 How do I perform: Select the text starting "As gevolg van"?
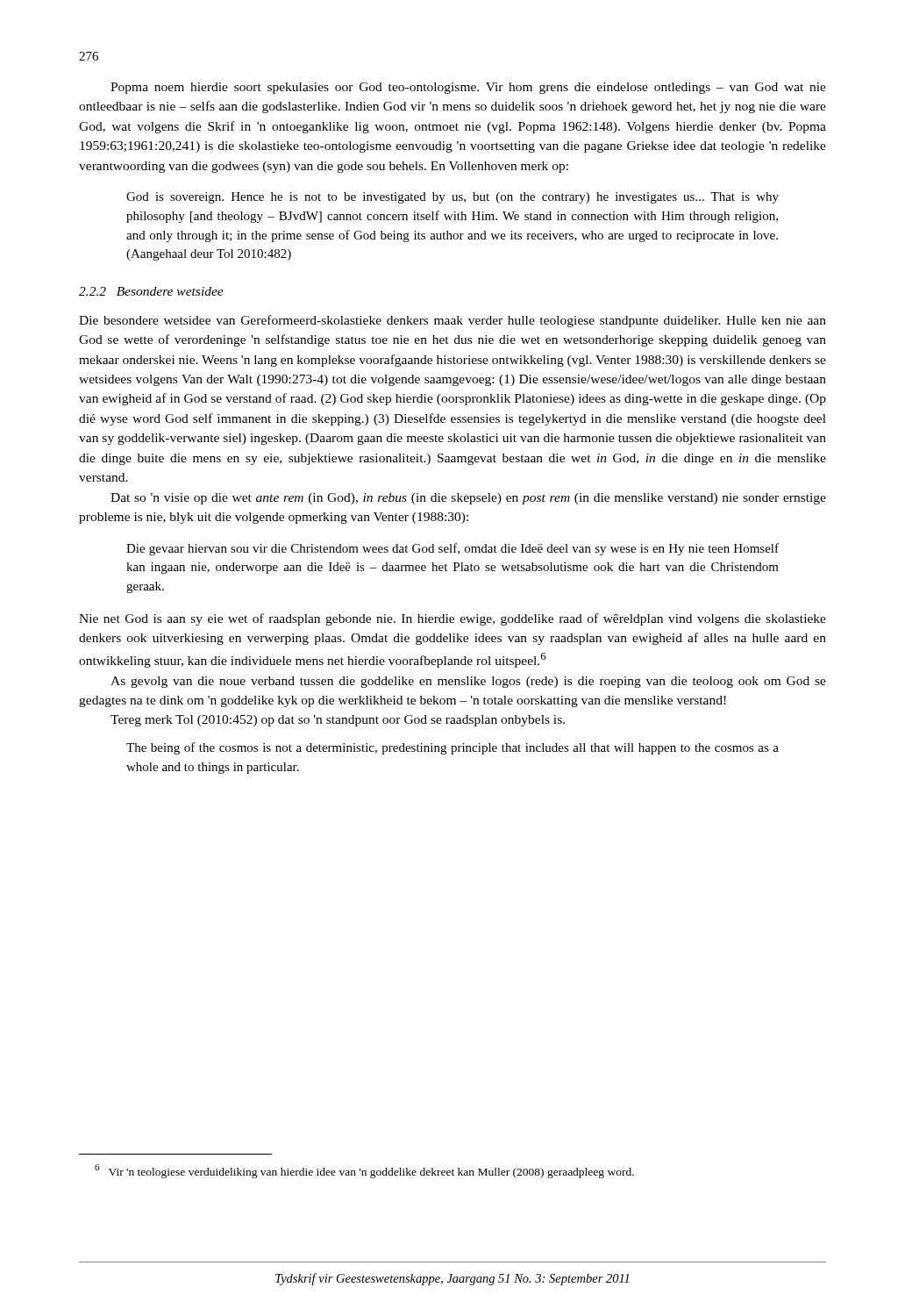point(452,700)
